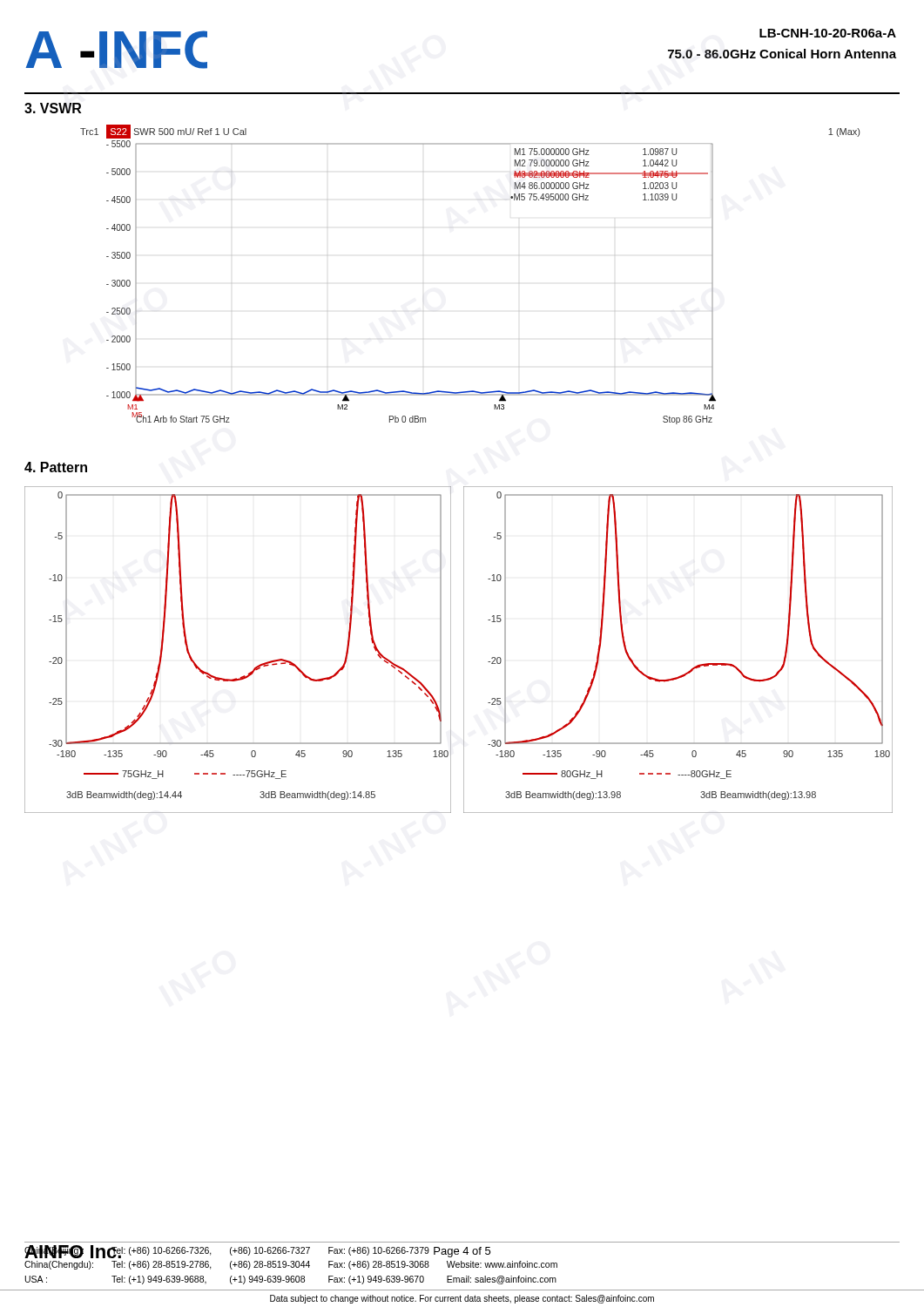
Task: Click on the logo
Action: 125,47
